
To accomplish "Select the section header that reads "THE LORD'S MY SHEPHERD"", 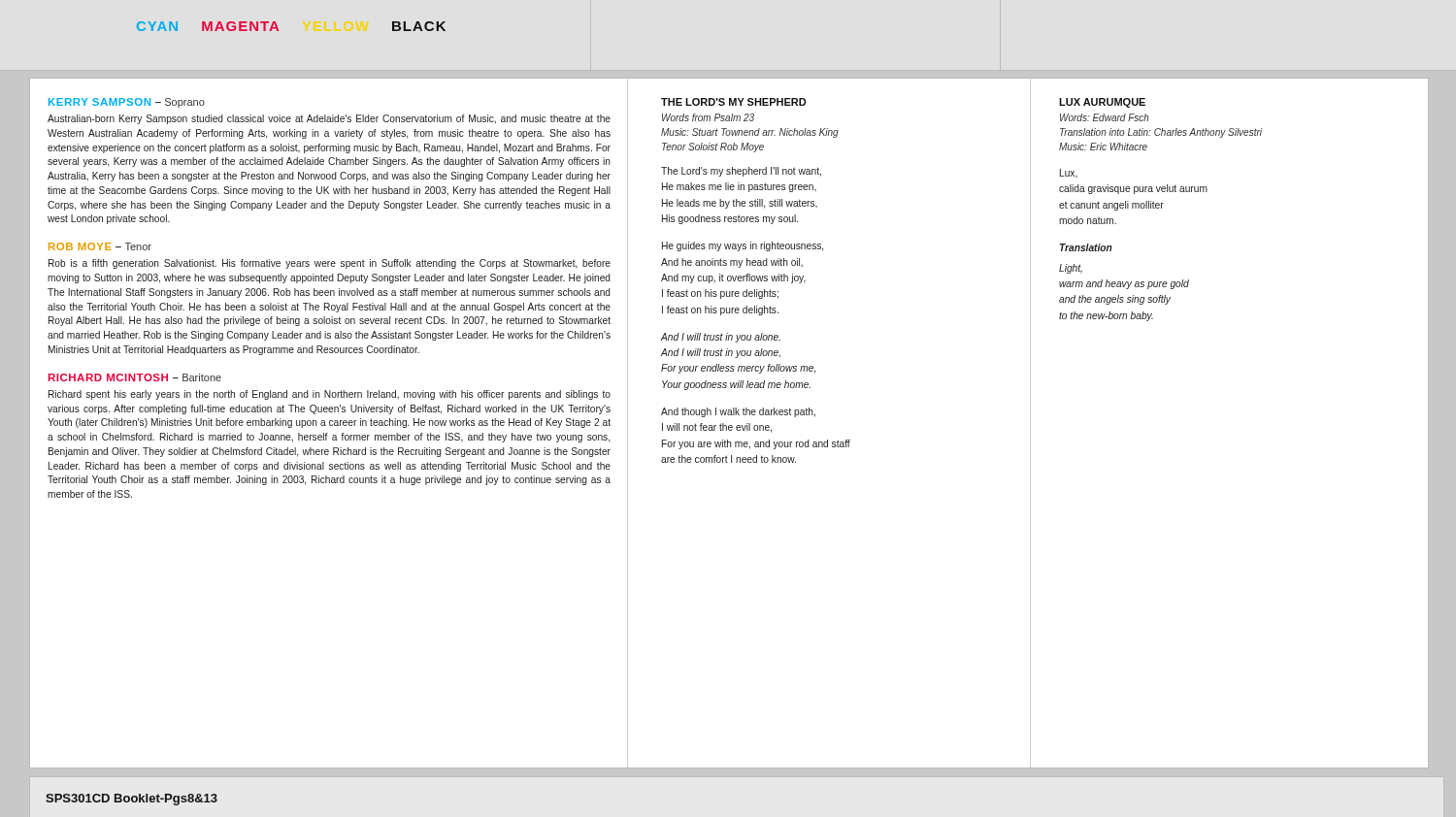I will tap(734, 102).
